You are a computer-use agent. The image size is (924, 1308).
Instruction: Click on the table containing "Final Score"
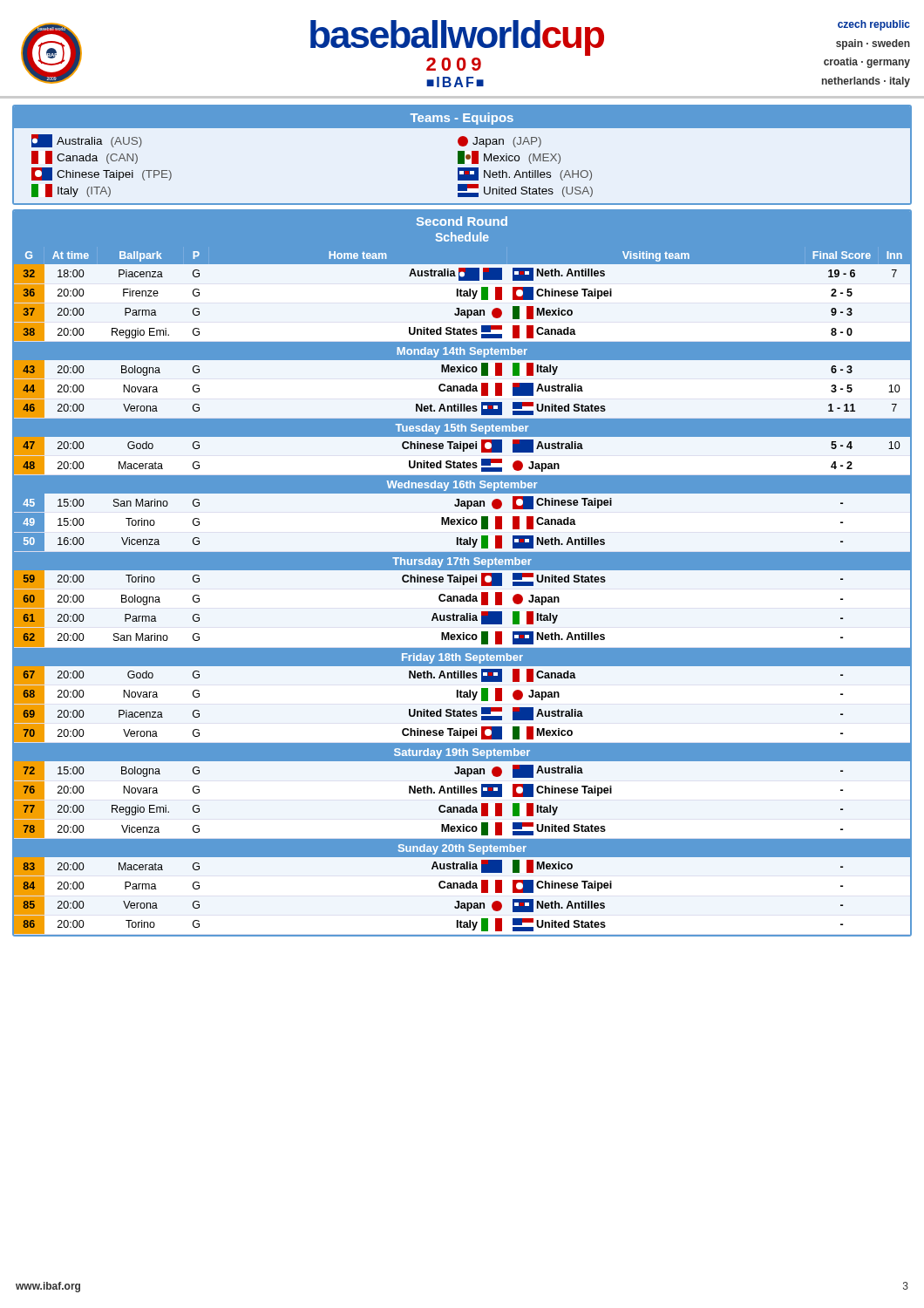coord(462,573)
